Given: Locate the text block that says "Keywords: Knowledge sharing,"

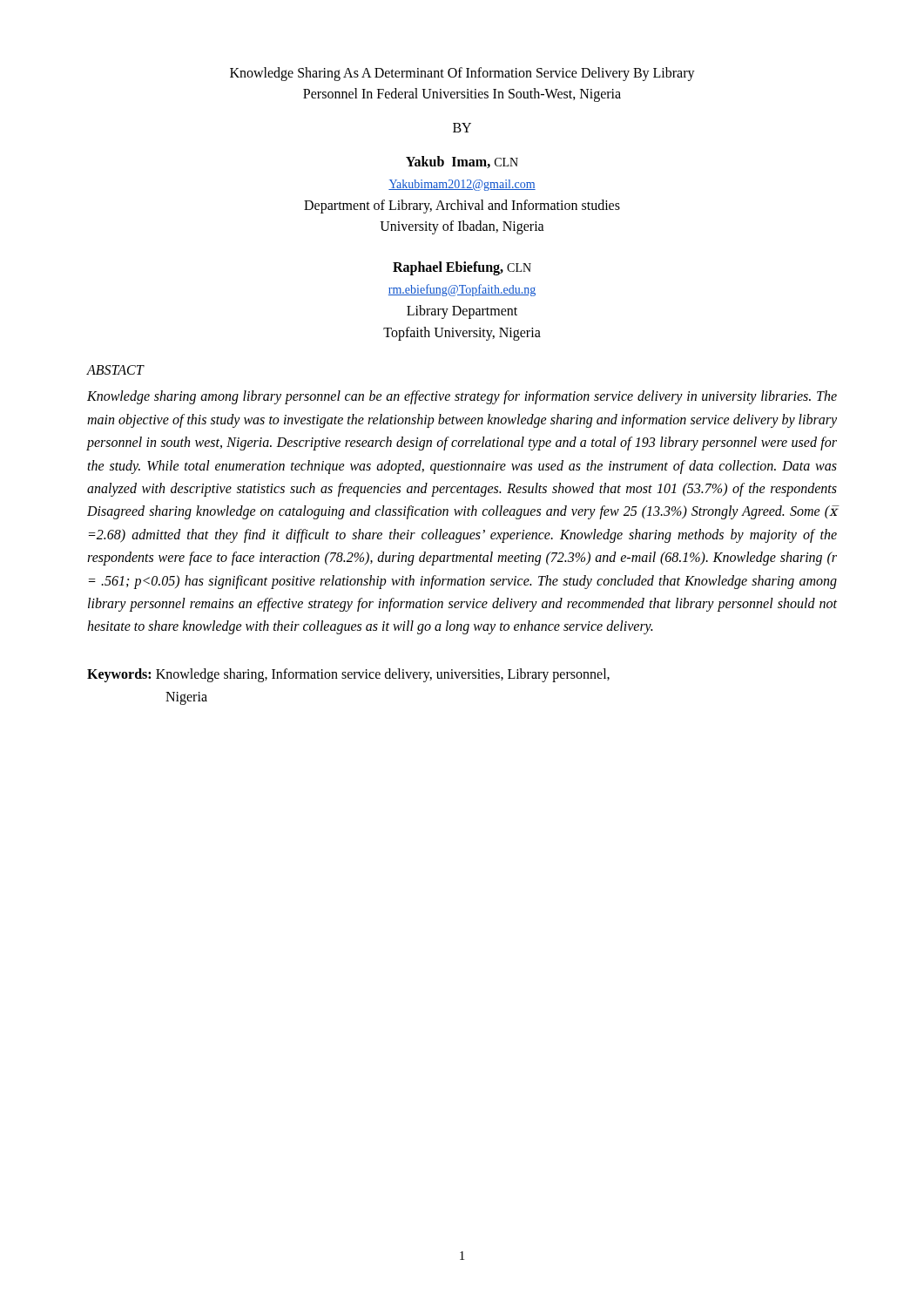Looking at the screenshot, I should (349, 685).
